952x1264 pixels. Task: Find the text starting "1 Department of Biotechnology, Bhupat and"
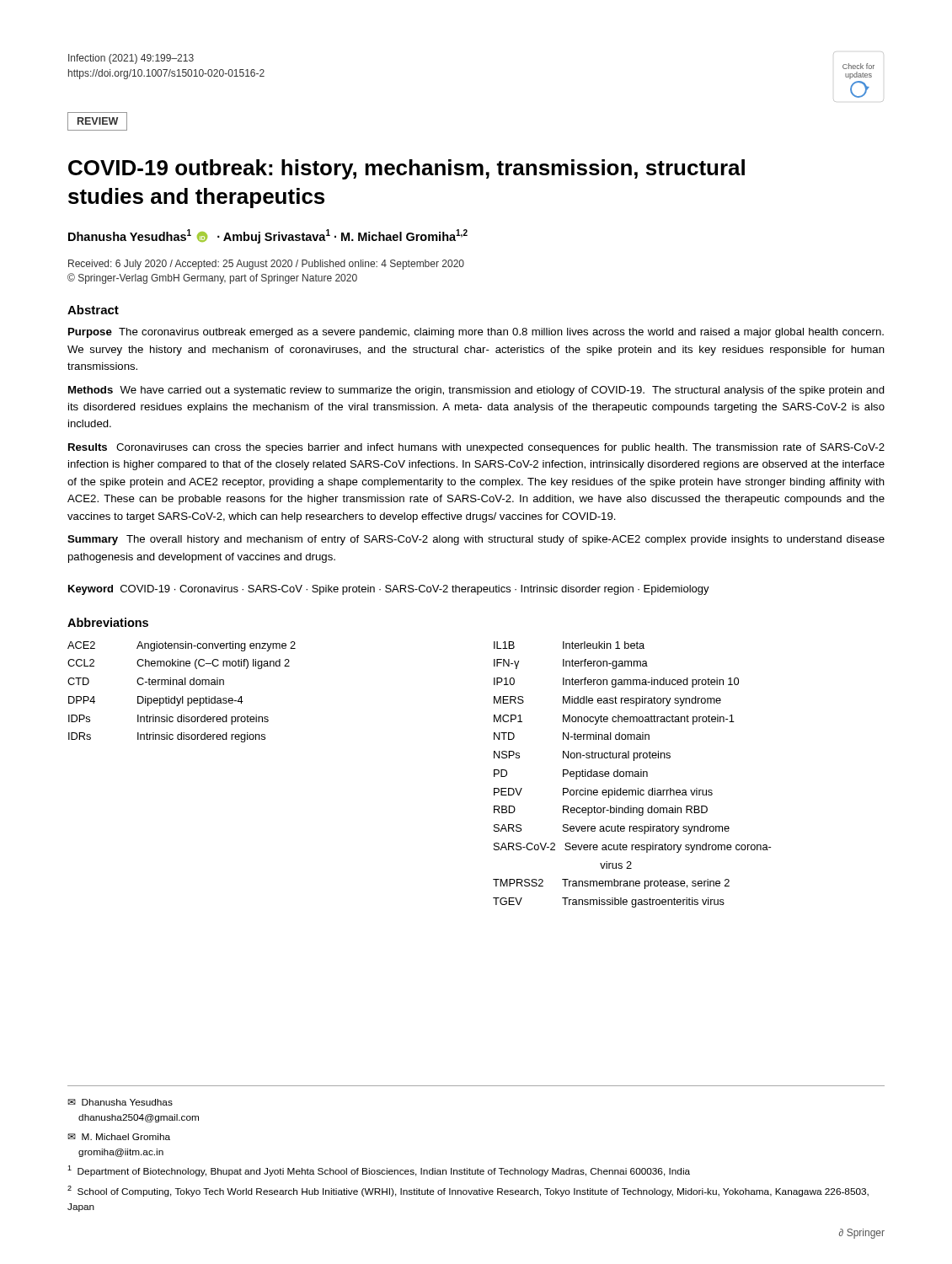pos(379,1171)
